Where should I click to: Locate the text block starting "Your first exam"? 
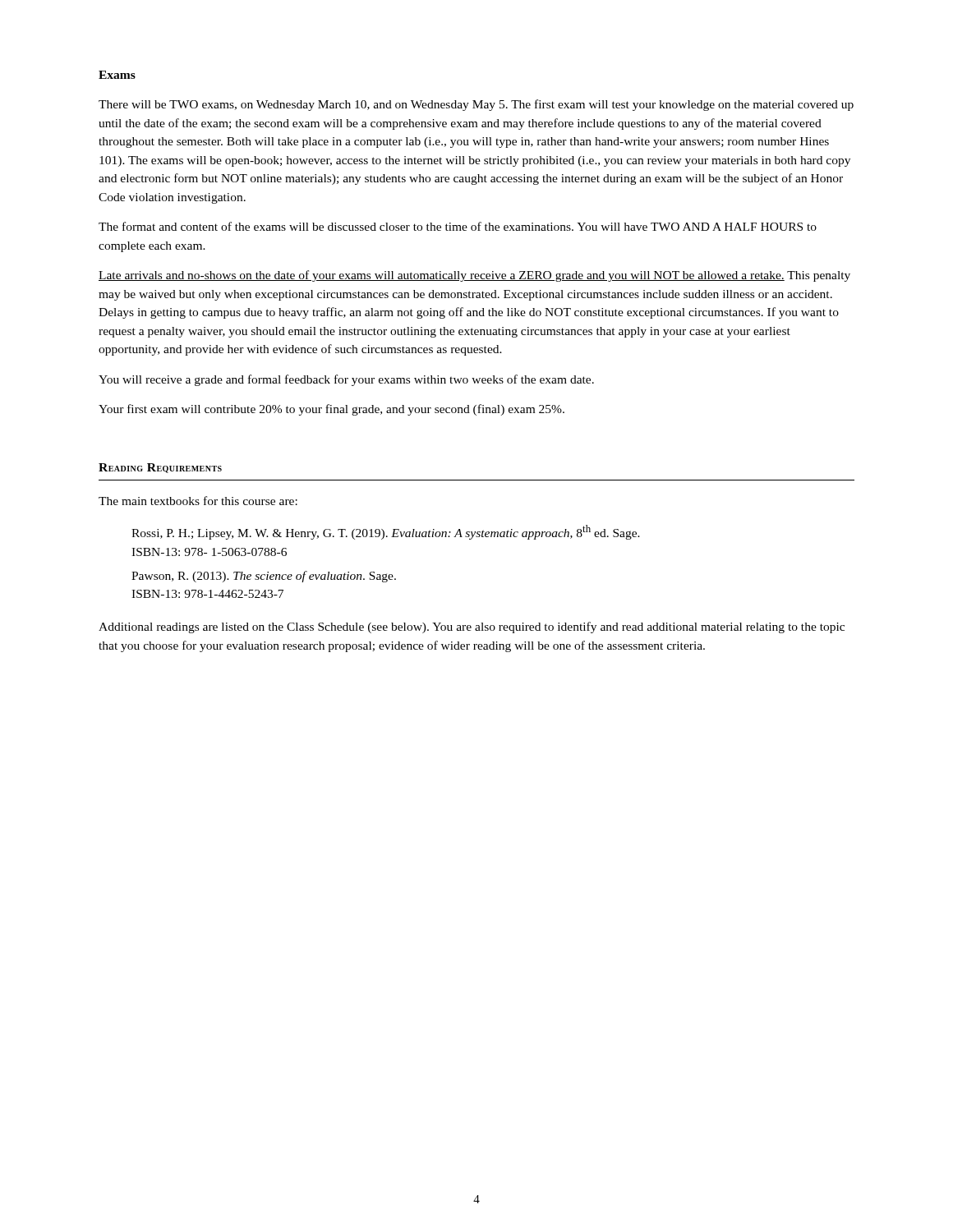[476, 409]
